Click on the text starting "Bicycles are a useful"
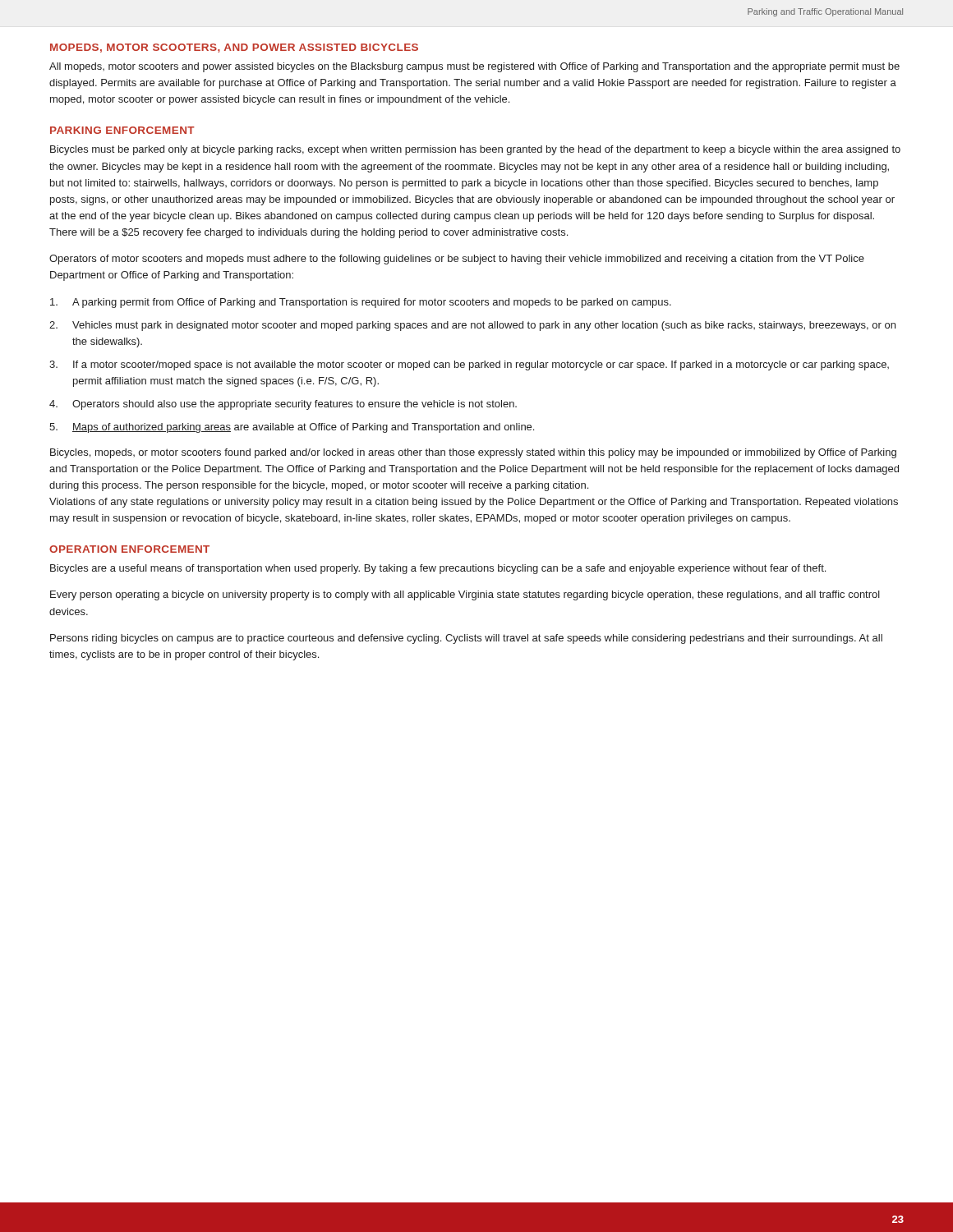 (x=438, y=568)
